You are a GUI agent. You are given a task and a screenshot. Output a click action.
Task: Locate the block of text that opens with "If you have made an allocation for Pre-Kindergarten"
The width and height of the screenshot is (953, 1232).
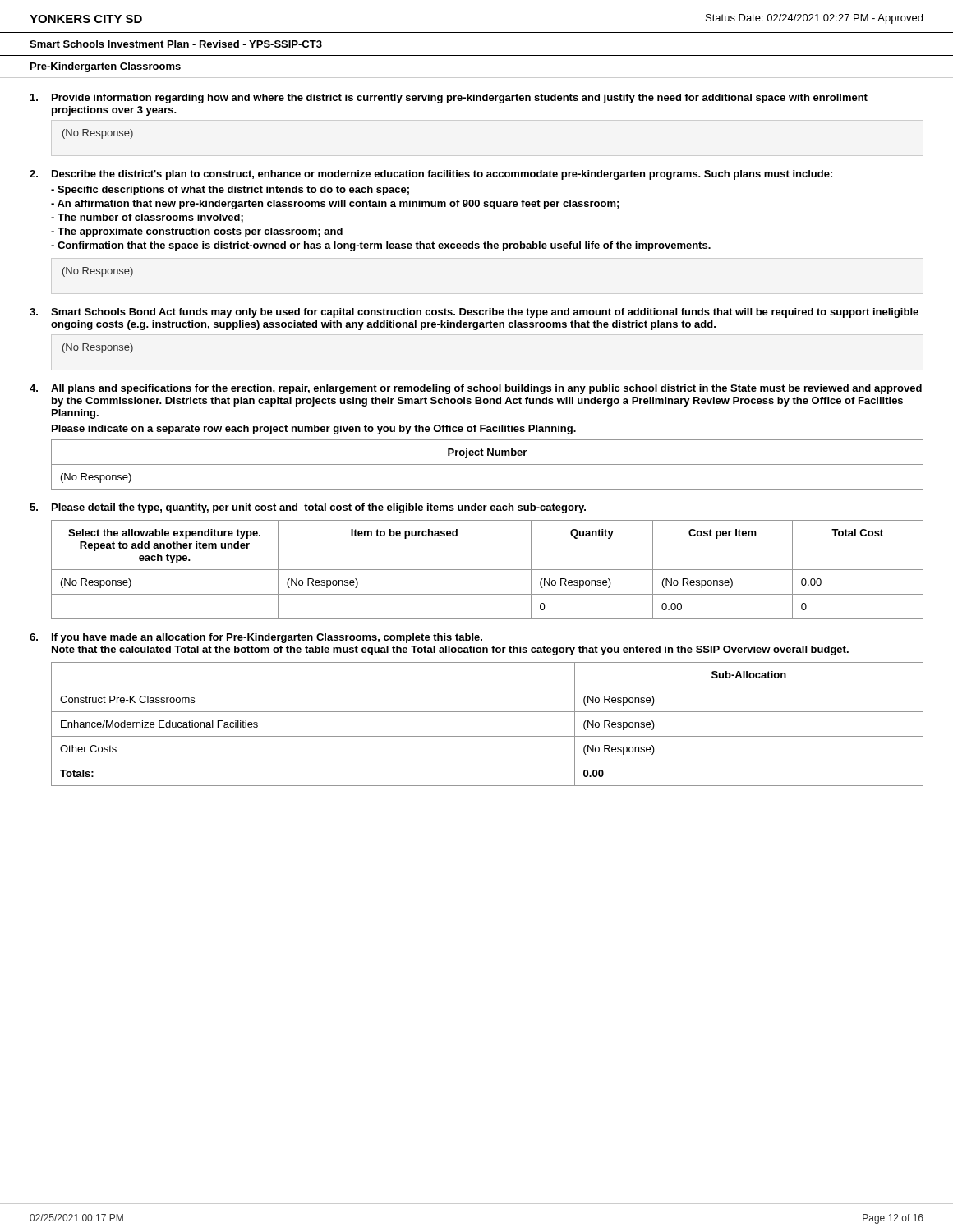[450, 643]
